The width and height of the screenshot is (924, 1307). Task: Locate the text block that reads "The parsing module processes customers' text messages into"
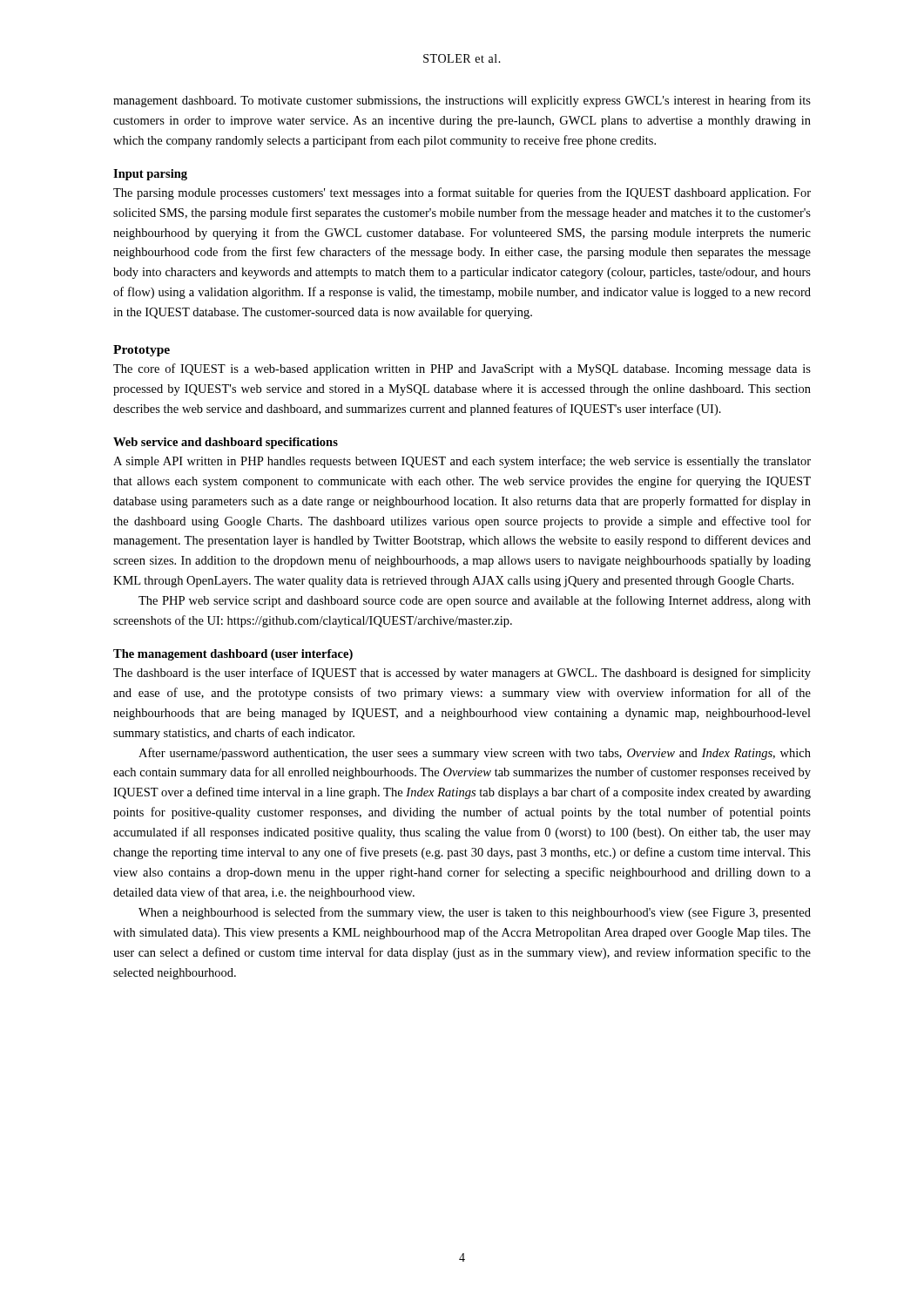pyautogui.click(x=462, y=252)
